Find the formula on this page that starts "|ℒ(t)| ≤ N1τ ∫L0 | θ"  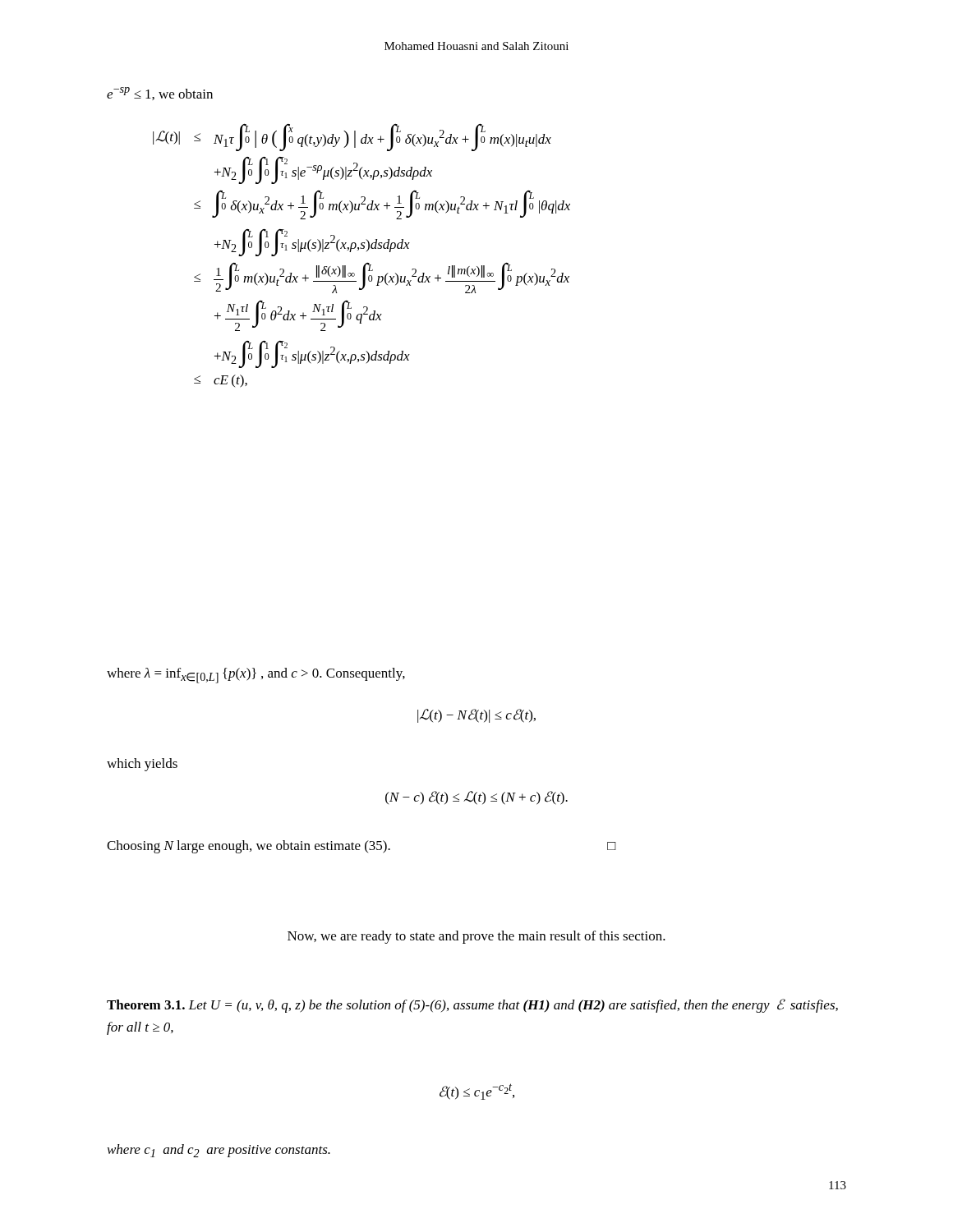point(476,256)
